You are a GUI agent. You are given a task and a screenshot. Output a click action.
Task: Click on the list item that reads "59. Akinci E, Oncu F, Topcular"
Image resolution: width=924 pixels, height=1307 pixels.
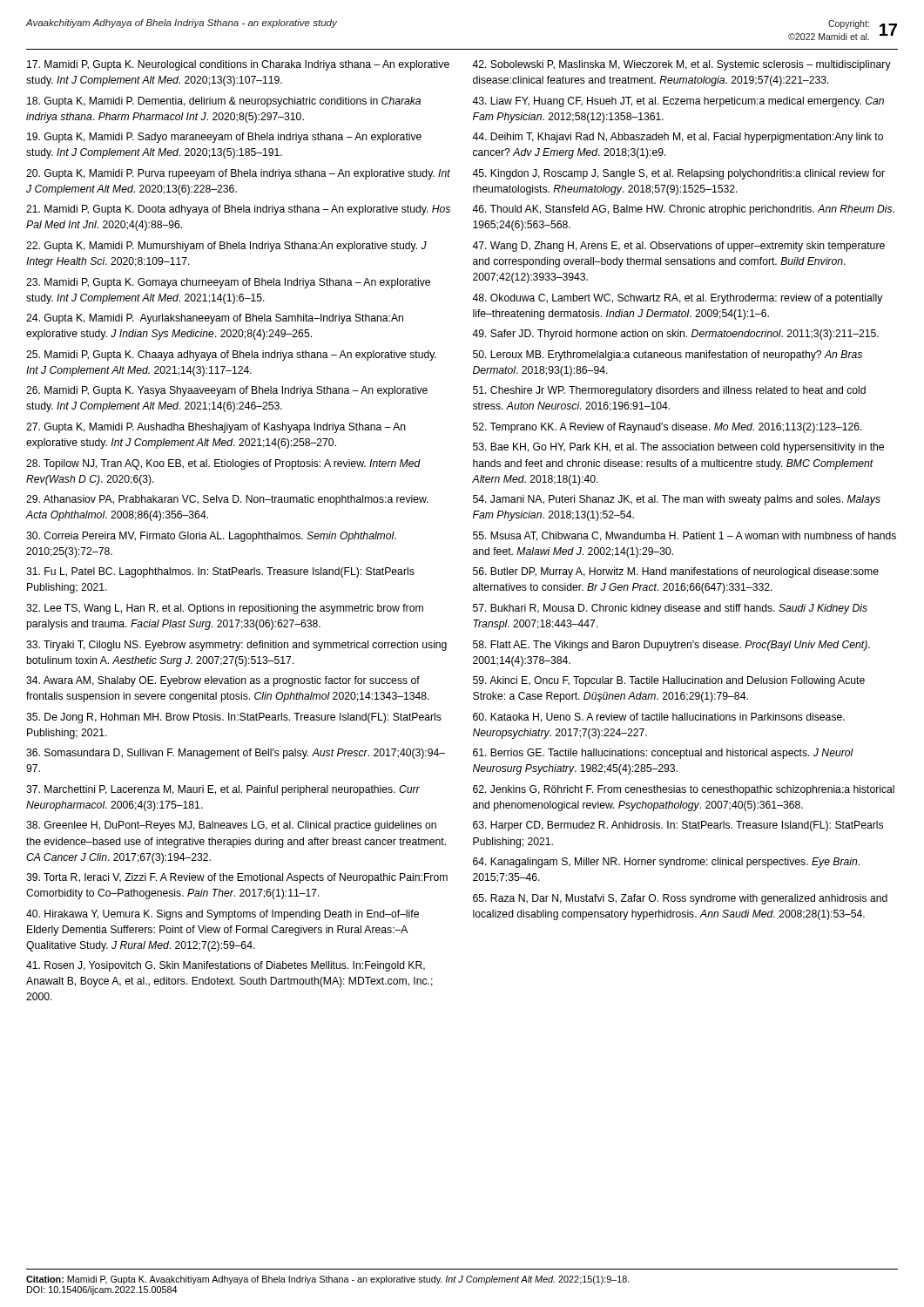click(685, 688)
